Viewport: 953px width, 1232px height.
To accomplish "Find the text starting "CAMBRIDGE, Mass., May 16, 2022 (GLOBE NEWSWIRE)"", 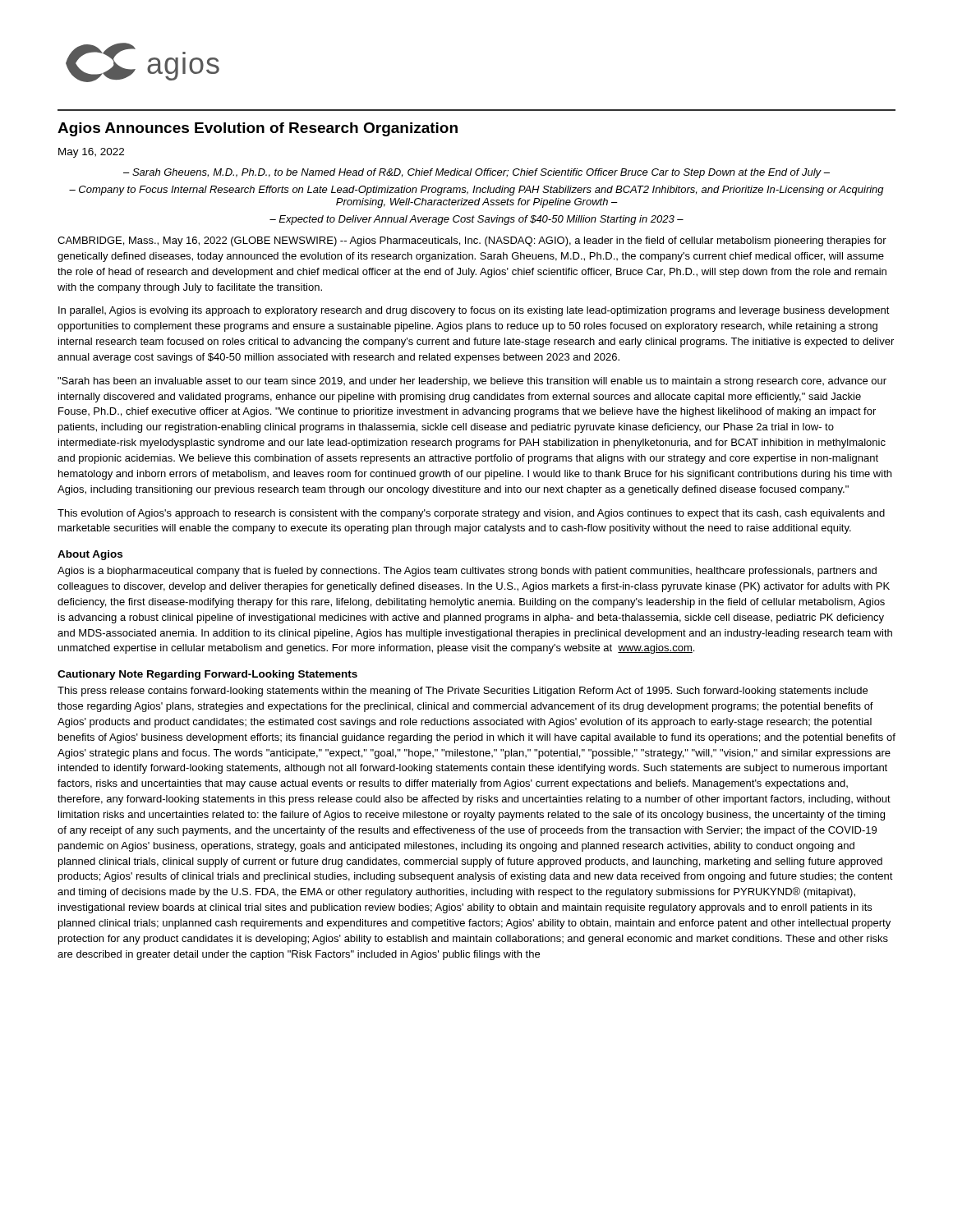I will 472,263.
